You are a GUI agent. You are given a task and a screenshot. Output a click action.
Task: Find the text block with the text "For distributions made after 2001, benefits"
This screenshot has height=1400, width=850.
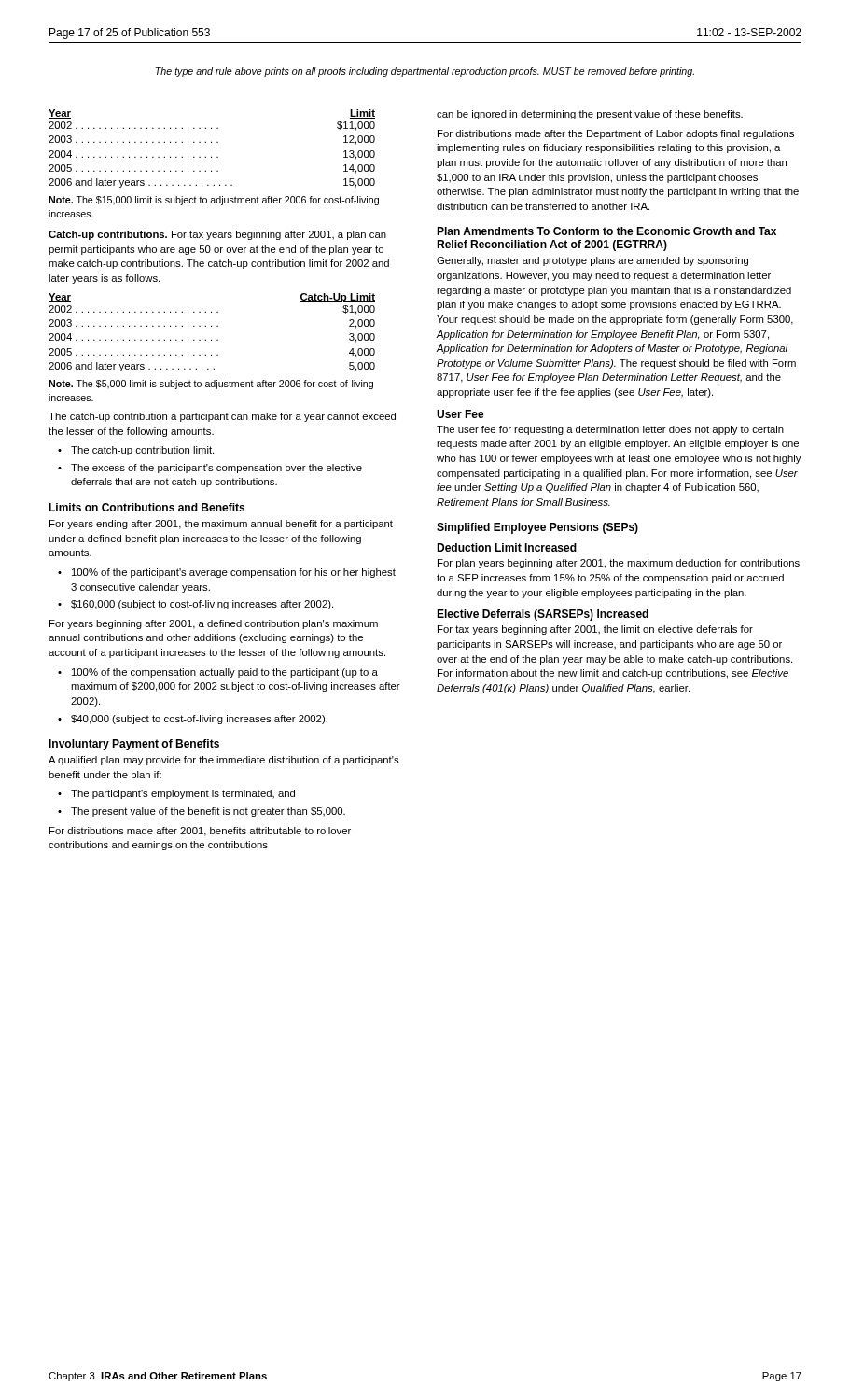[x=200, y=838]
